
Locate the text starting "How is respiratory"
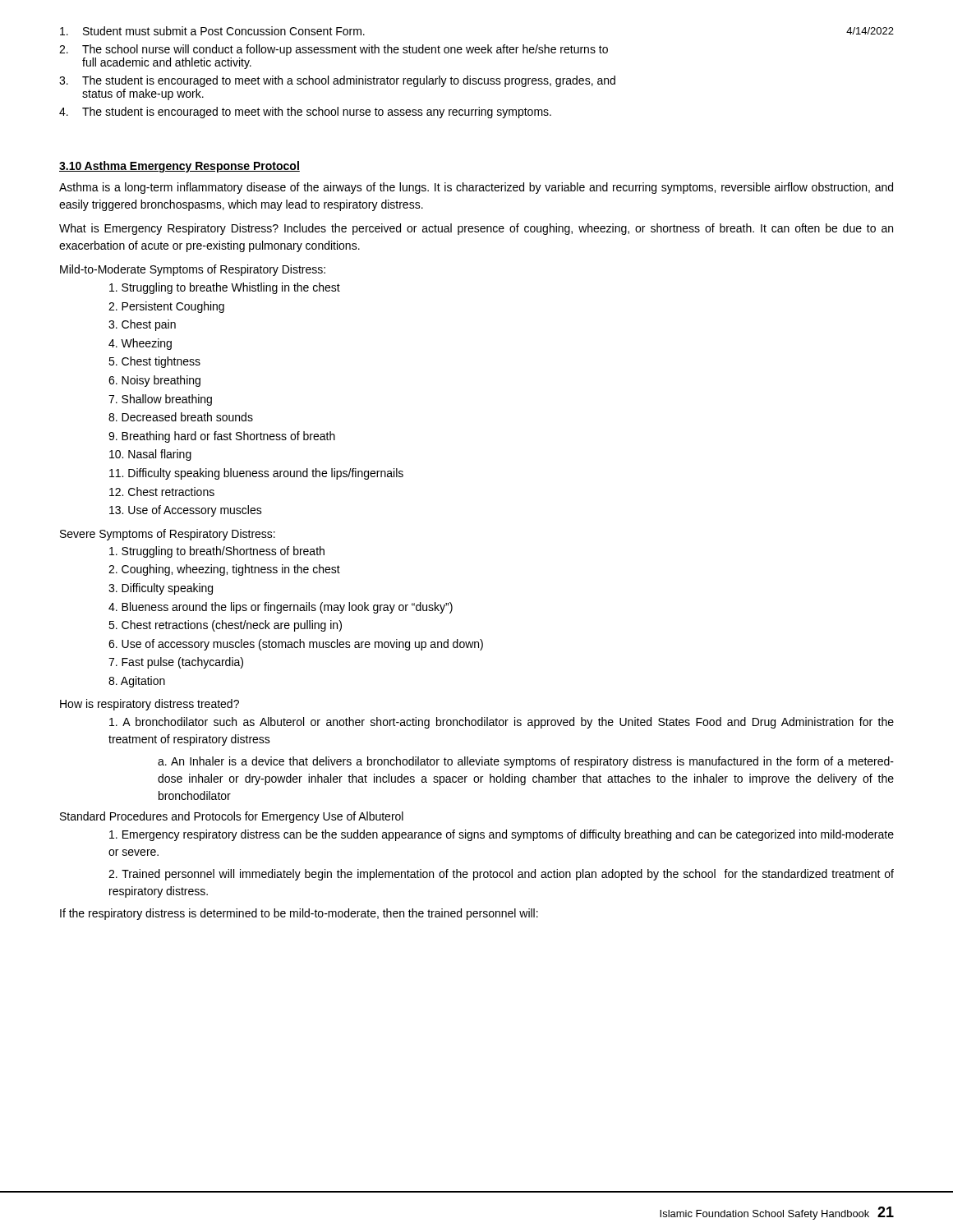[x=149, y=704]
